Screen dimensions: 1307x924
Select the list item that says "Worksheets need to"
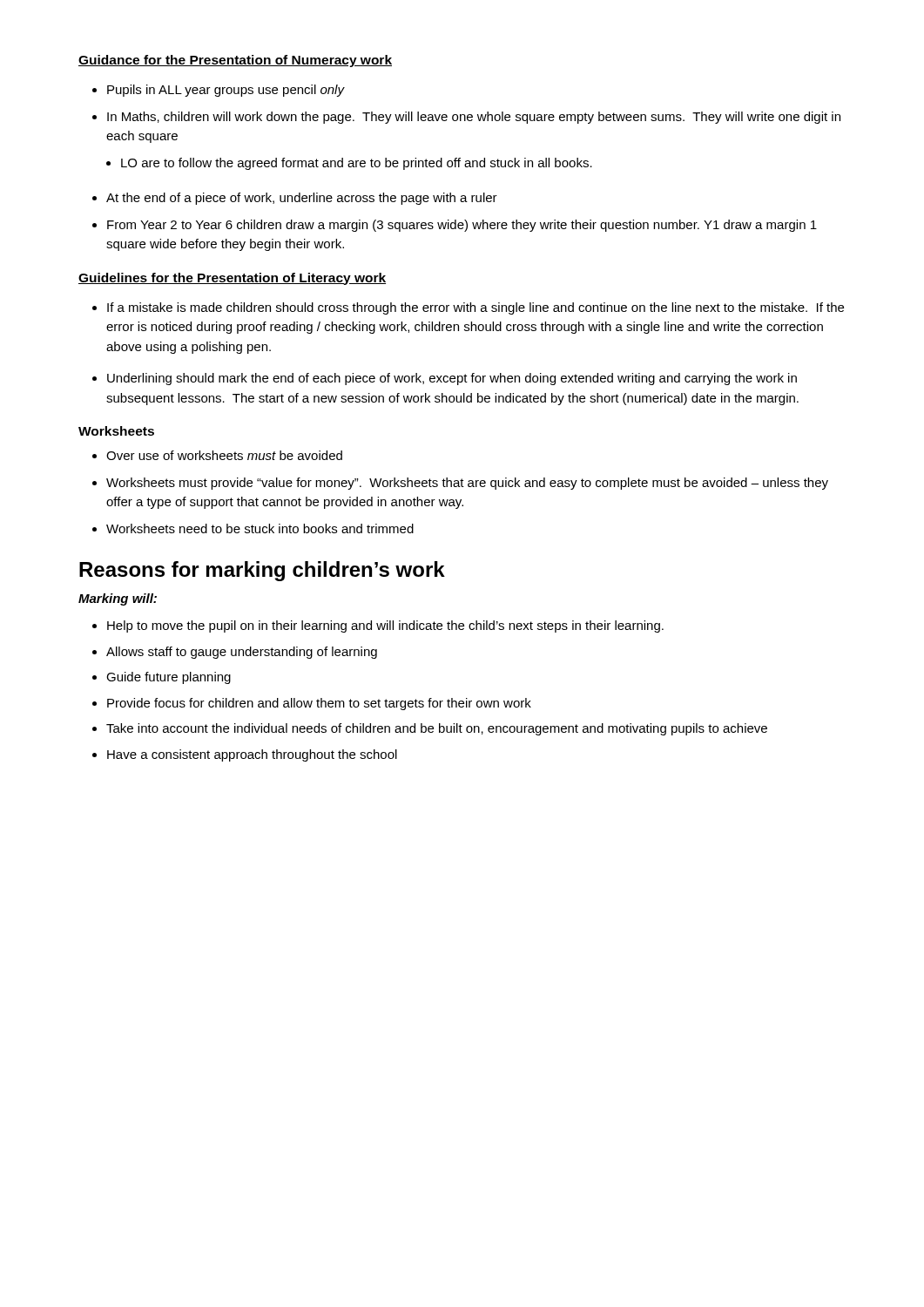click(253, 528)
